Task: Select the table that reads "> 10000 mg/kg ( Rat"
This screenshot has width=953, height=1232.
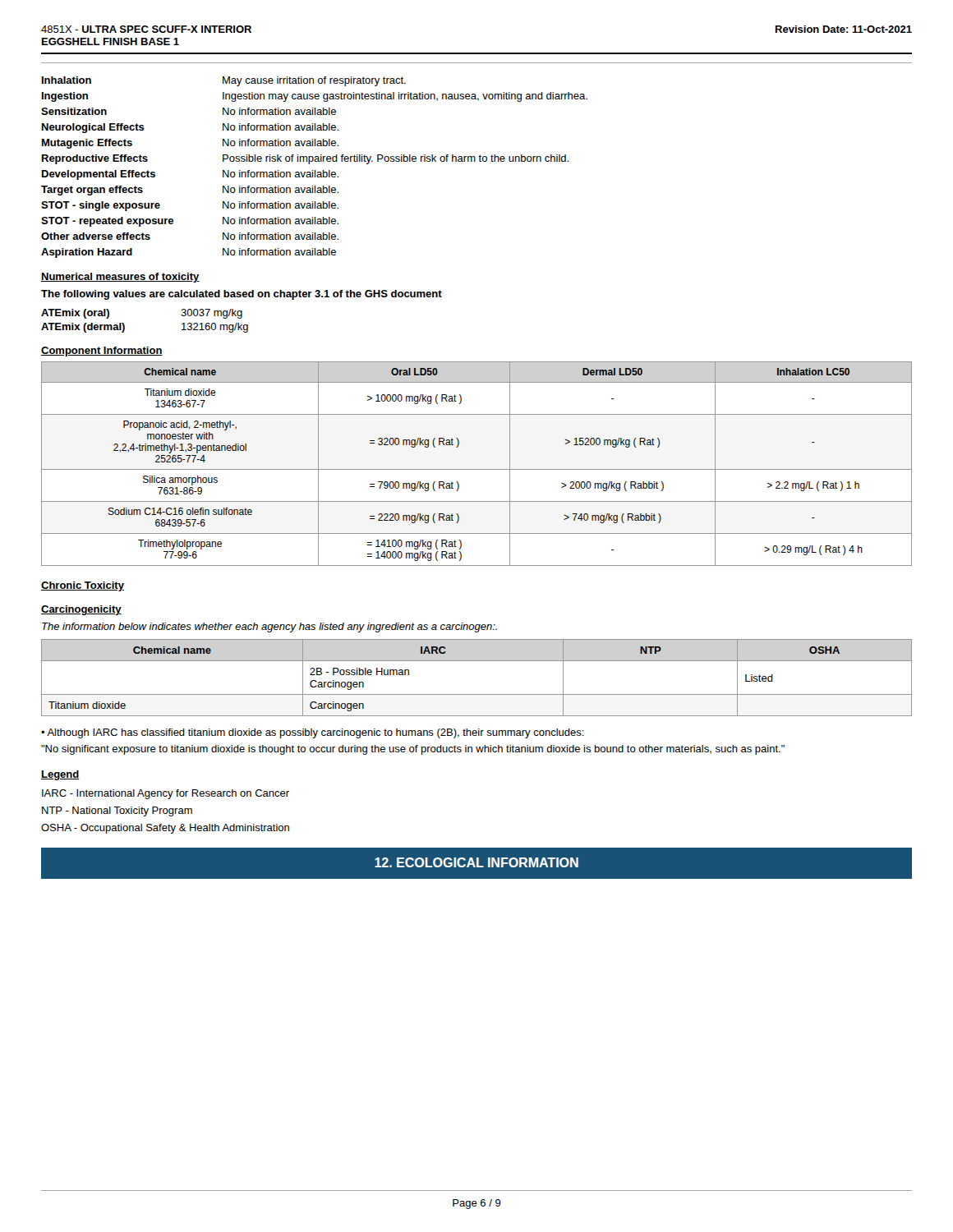Action: coord(476,464)
